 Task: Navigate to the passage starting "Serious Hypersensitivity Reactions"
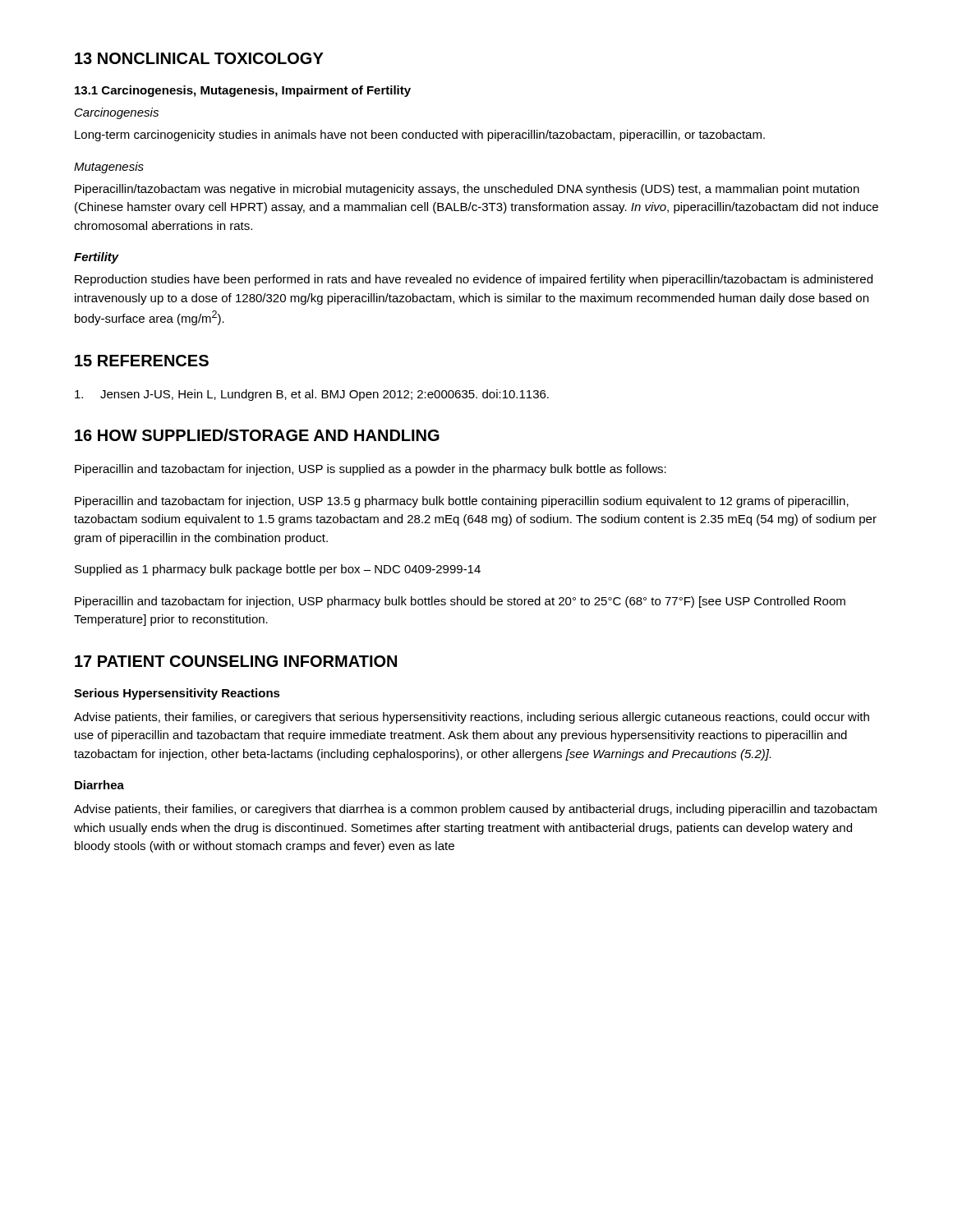pyautogui.click(x=177, y=694)
